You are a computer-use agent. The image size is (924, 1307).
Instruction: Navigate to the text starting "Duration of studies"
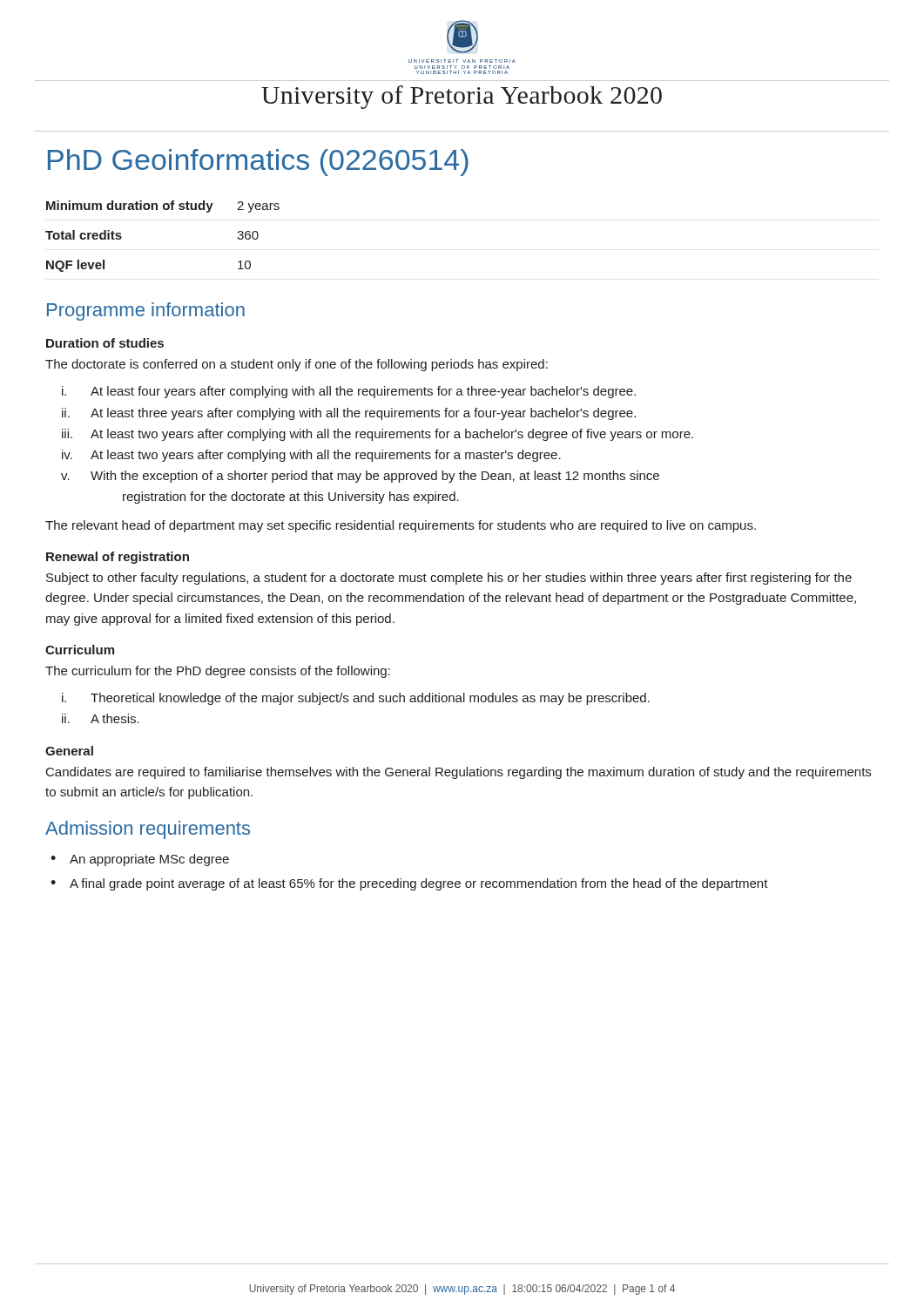[x=105, y=343]
